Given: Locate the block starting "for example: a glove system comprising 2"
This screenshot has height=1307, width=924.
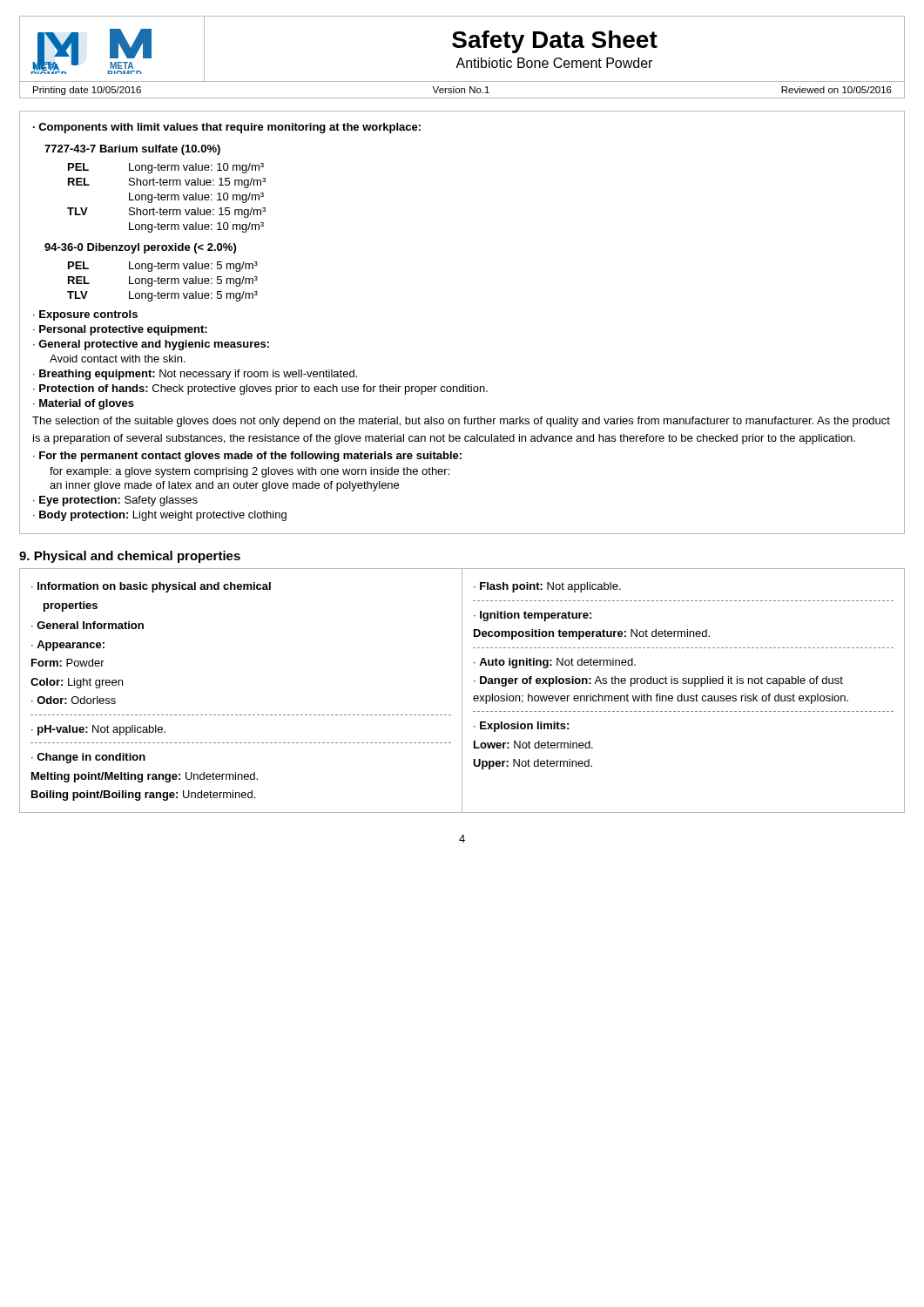Looking at the screenshot, I should click(250, 471).
